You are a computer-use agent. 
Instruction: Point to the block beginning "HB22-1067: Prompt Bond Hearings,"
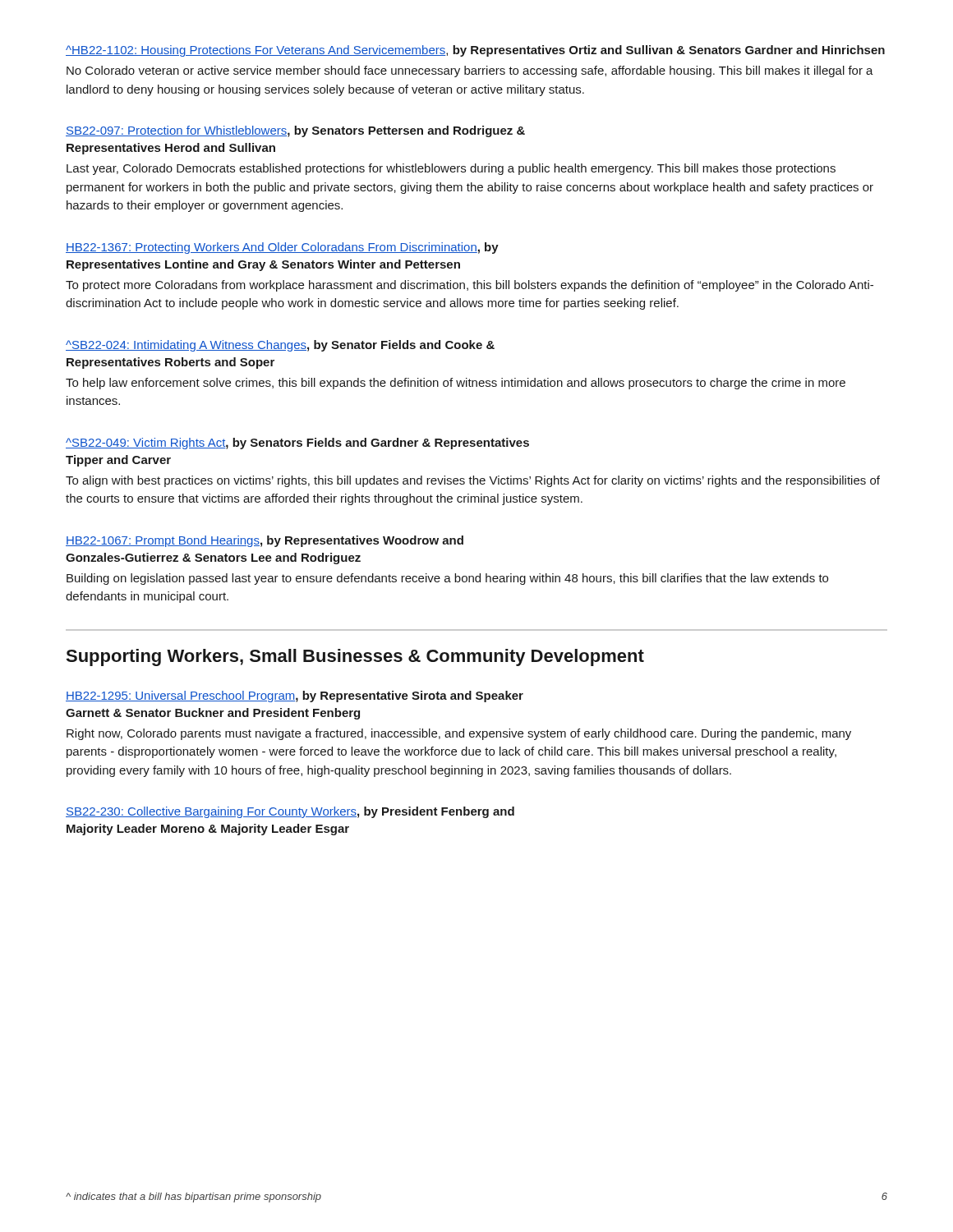476,568
